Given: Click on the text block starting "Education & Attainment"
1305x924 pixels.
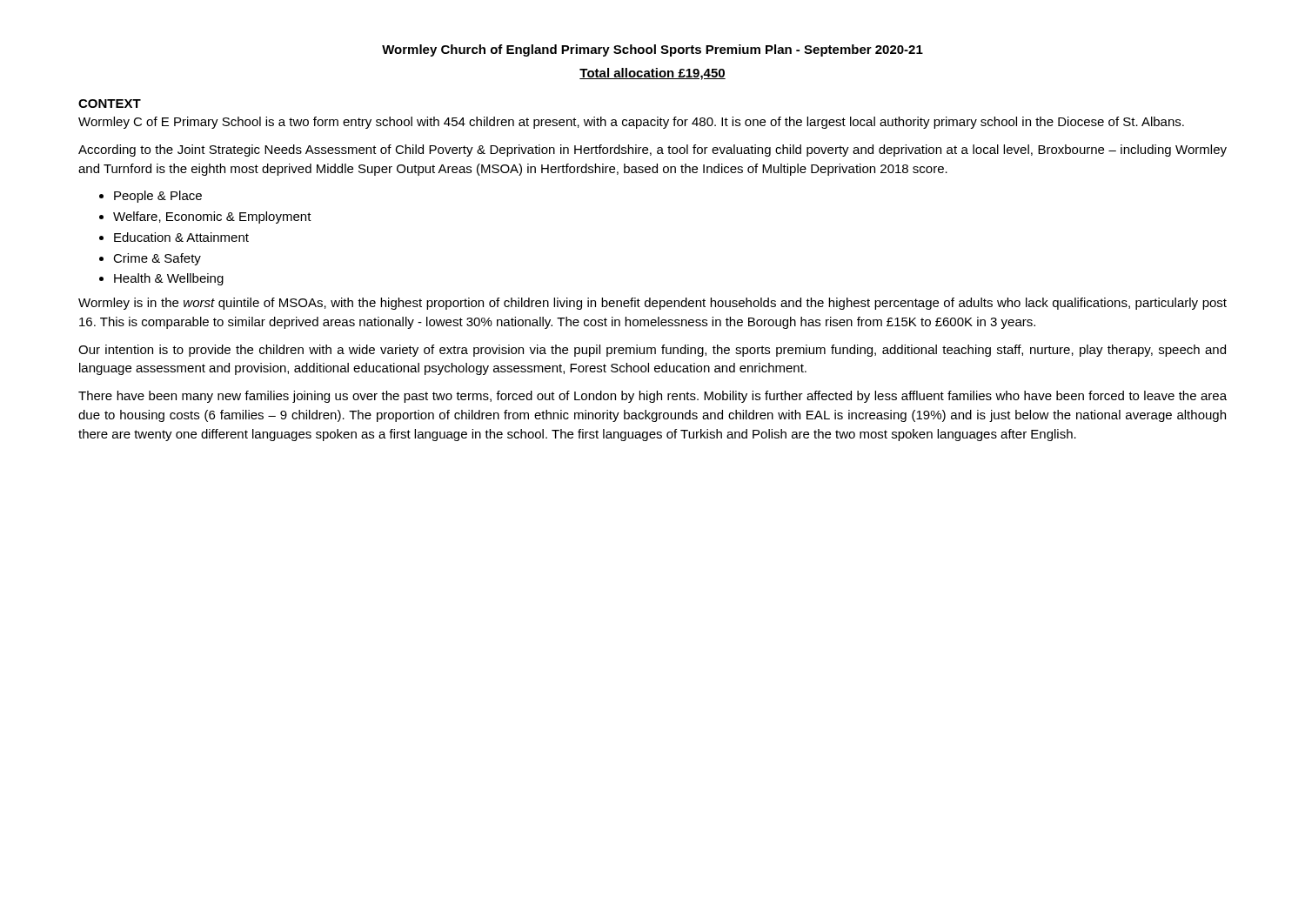Looking at the screenshot, I should tap(181, 237).
